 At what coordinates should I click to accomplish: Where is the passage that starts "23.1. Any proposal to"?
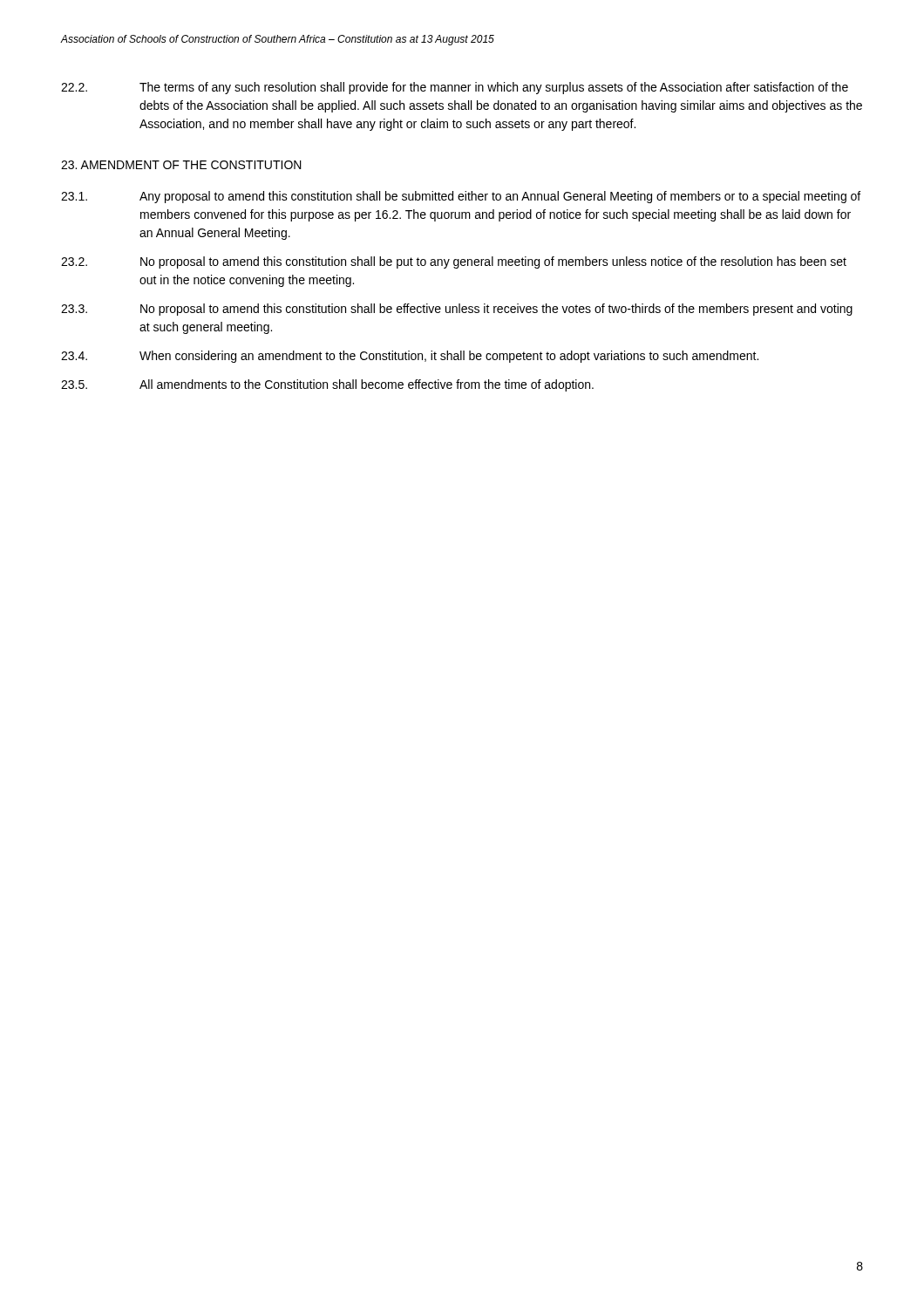(x=462, y=215)
